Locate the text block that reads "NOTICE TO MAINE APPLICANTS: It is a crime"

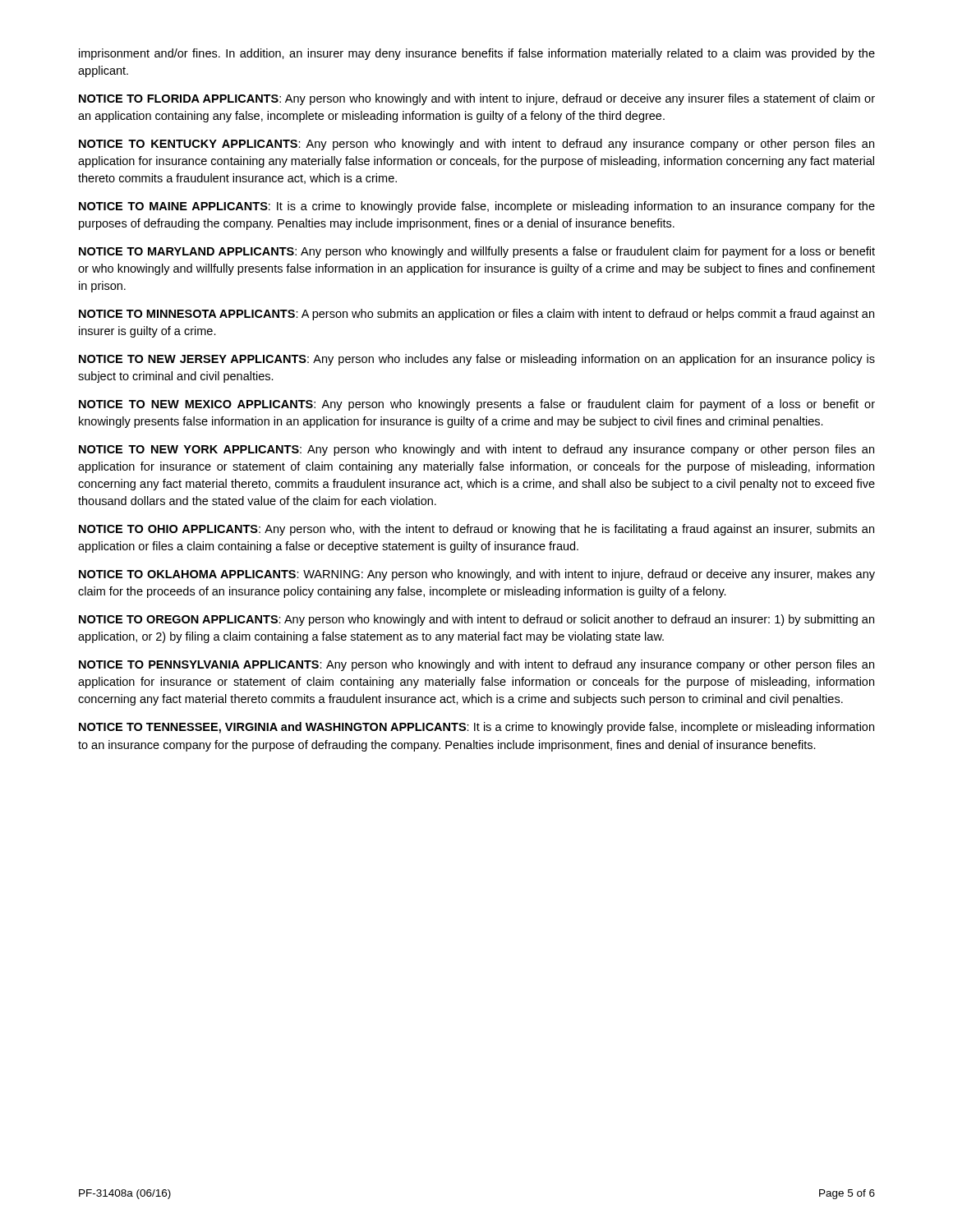476,215
